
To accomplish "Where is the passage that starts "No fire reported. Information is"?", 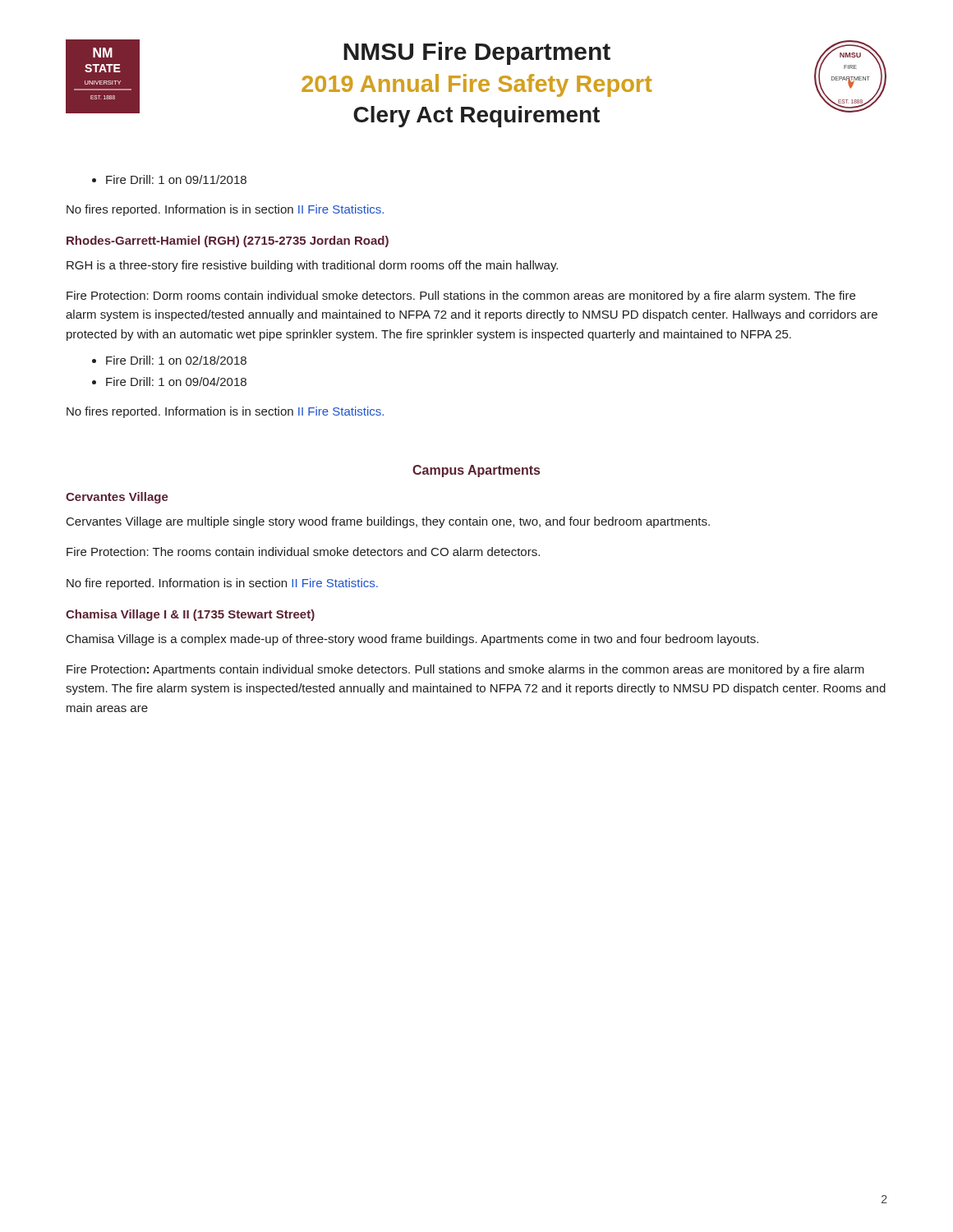I will click(222, 582).
